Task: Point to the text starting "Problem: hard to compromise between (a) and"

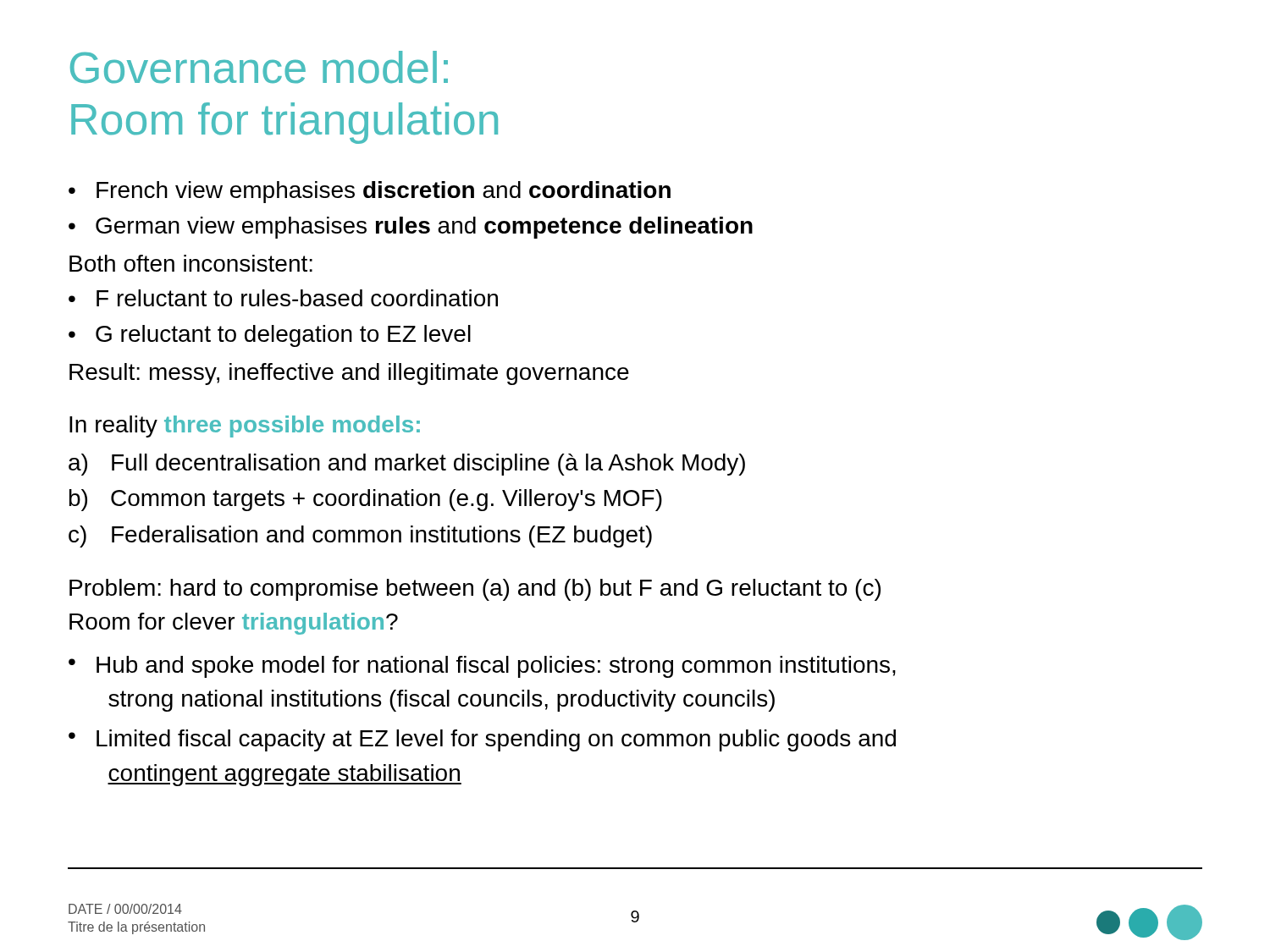Action: click(475, 605)
